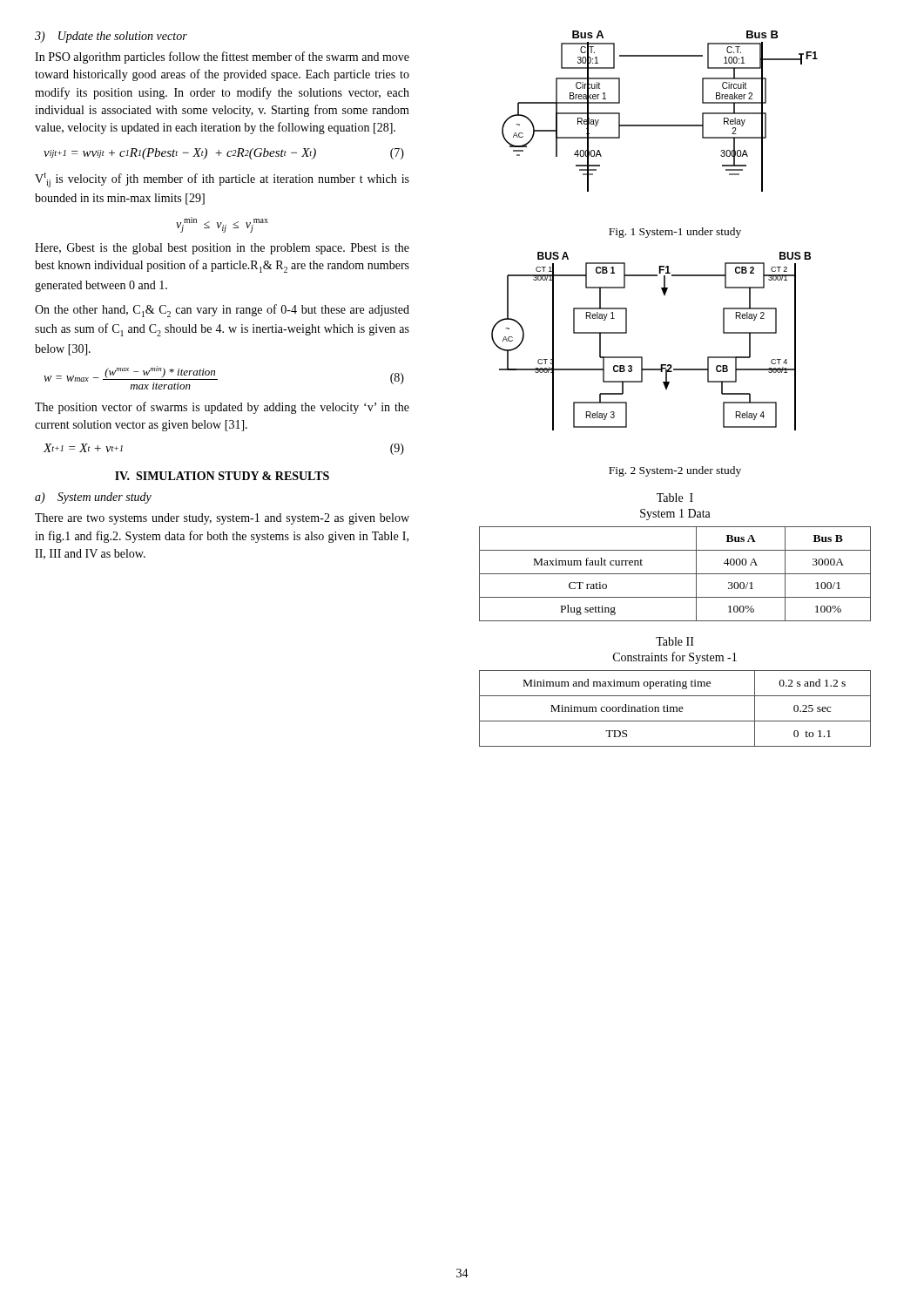Navigate to the text block starting "vjmin ≤ vij ≤ vjmax"

point(222,224)
